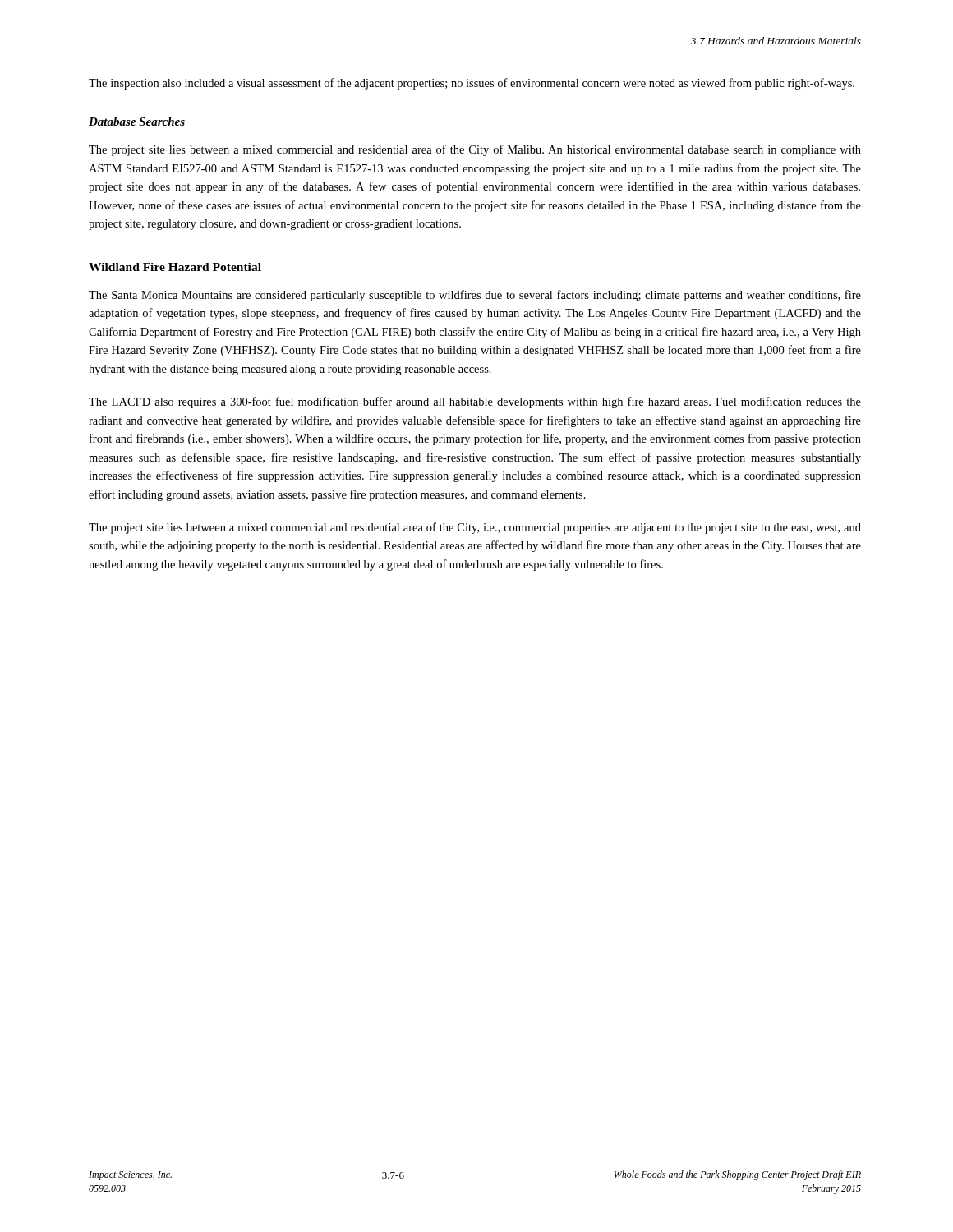This screenshot has width=953, height=1232.
Task: Navigate to the block starting "The LACFD also requires a"
Action: point(475,448)
